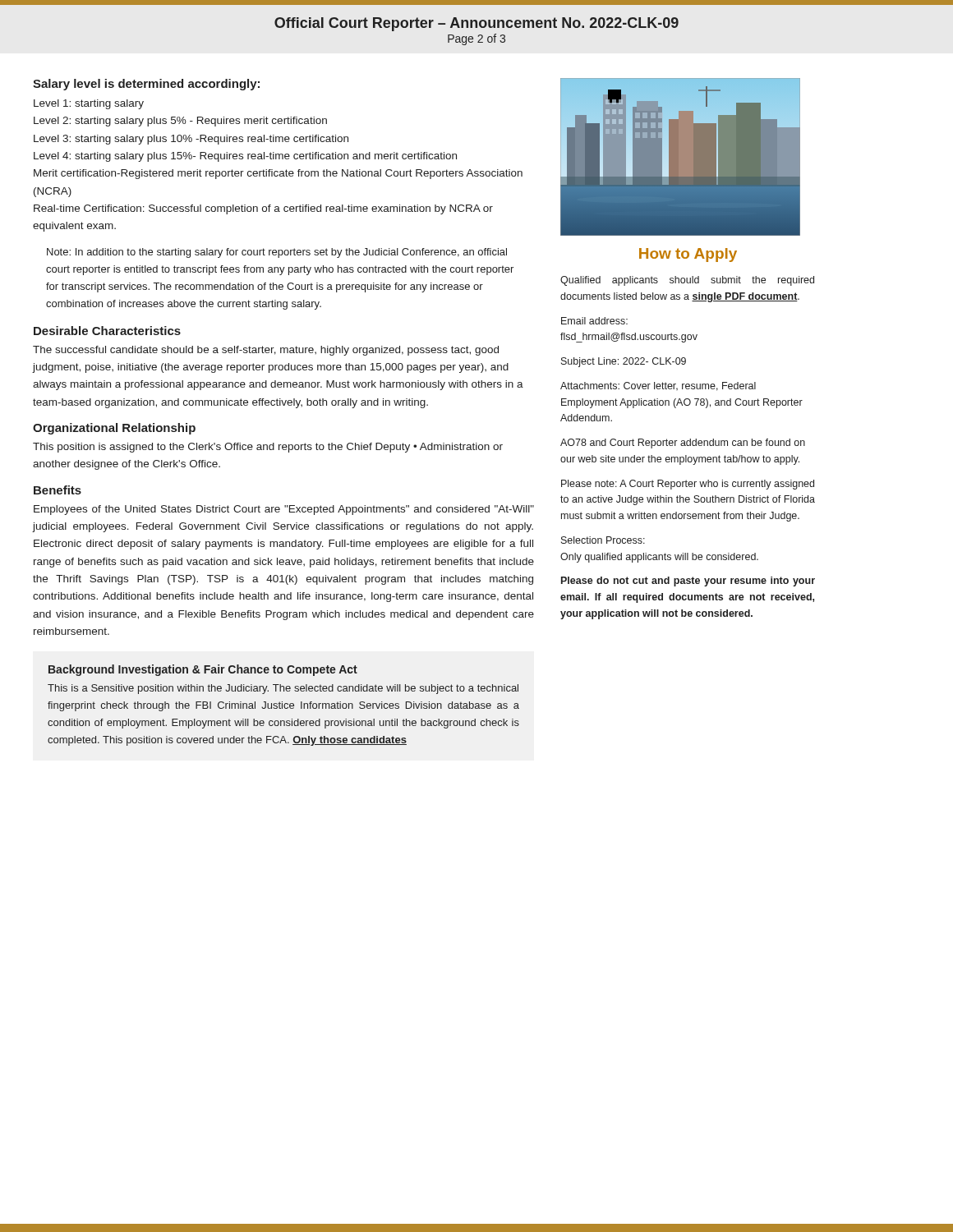Image resolution: width=953 pixels, height=1232 pixels.
Task: Click on the section header that says "Desirable Characteristics"
Action: coord(107,330)
